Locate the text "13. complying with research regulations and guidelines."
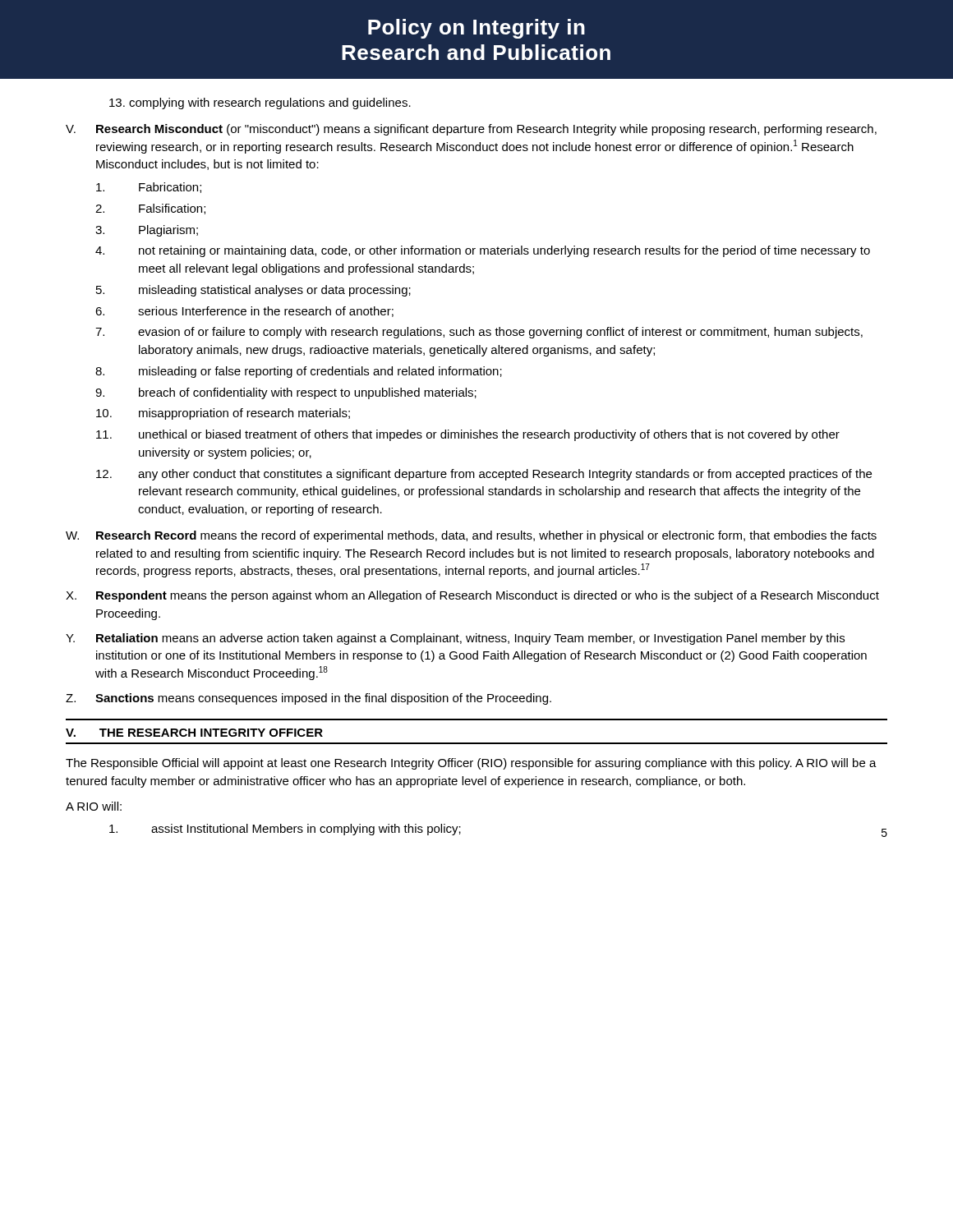 (260, 102)
